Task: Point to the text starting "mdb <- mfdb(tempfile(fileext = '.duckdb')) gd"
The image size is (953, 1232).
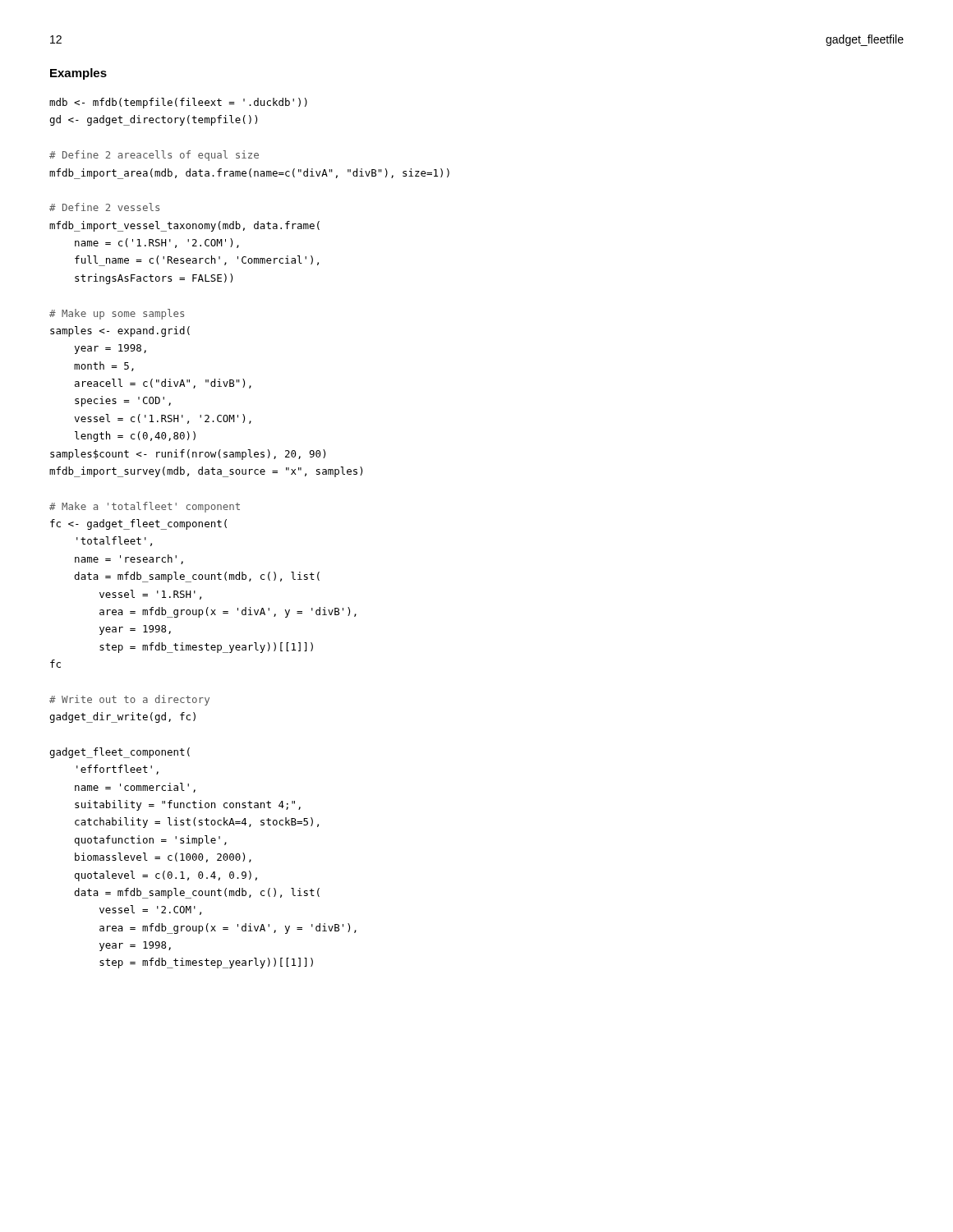Action: point(178,103)
